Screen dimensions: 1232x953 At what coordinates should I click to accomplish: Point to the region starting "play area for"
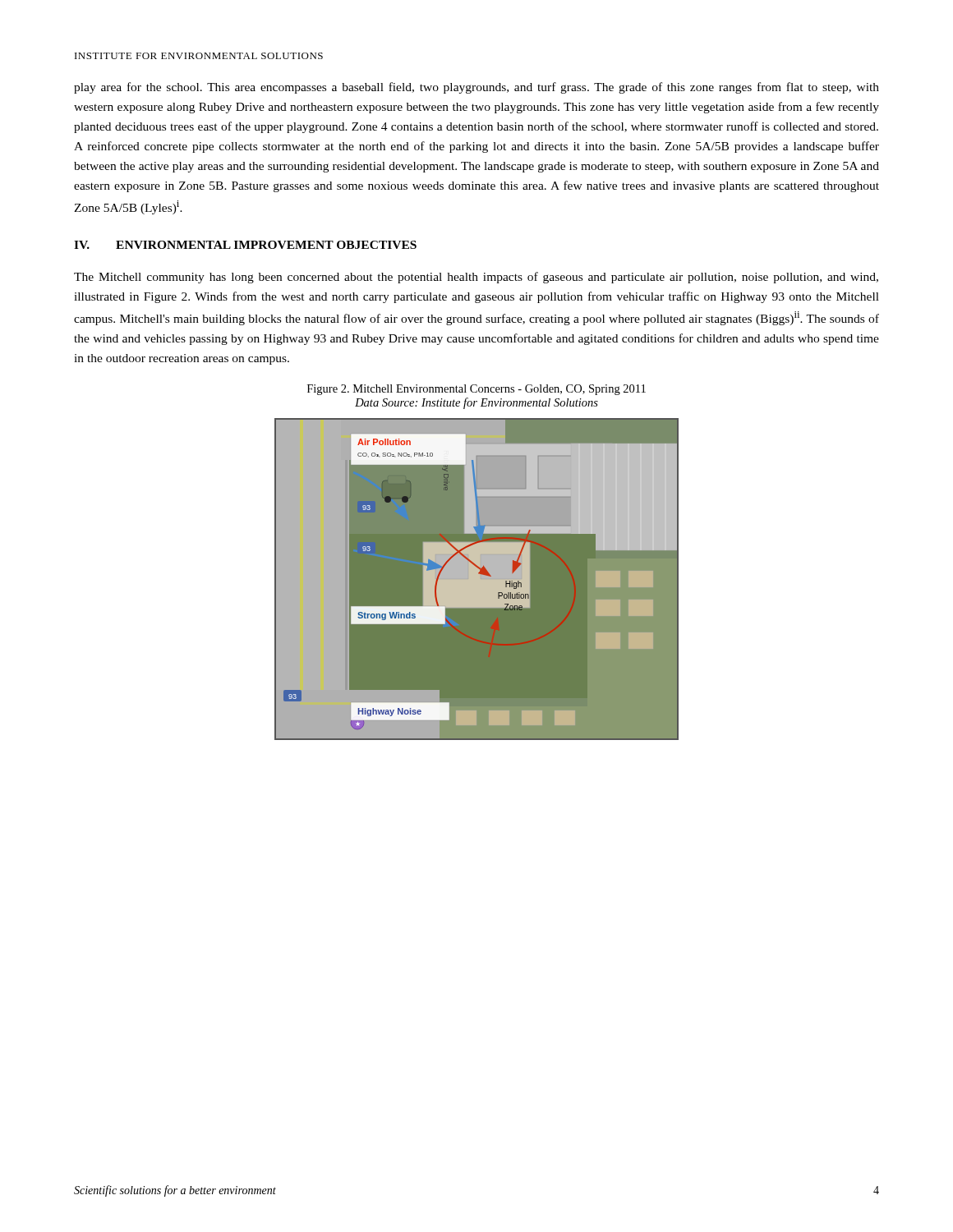[476, 147]
